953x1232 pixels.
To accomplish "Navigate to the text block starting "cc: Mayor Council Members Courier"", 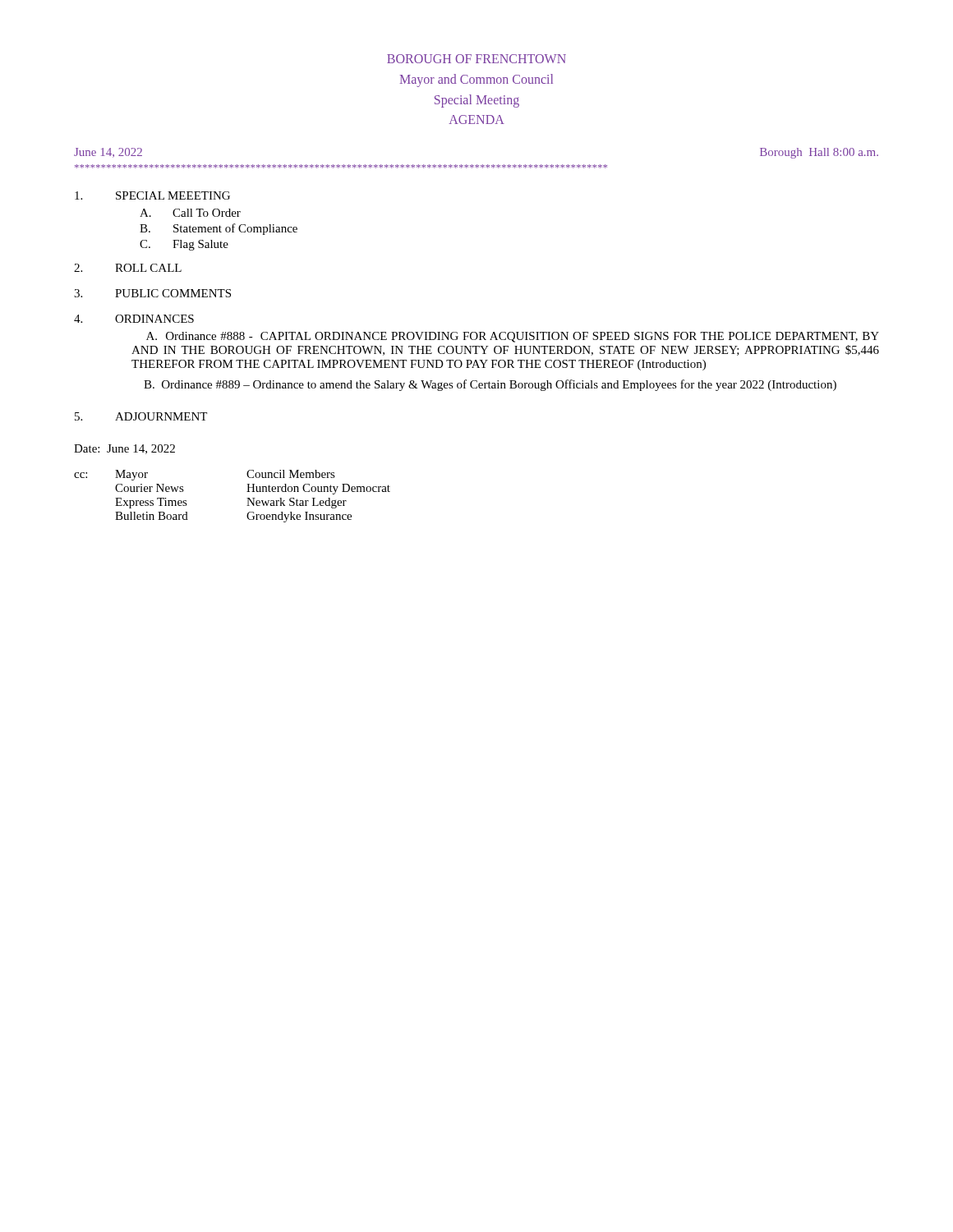I will point(127,475).
